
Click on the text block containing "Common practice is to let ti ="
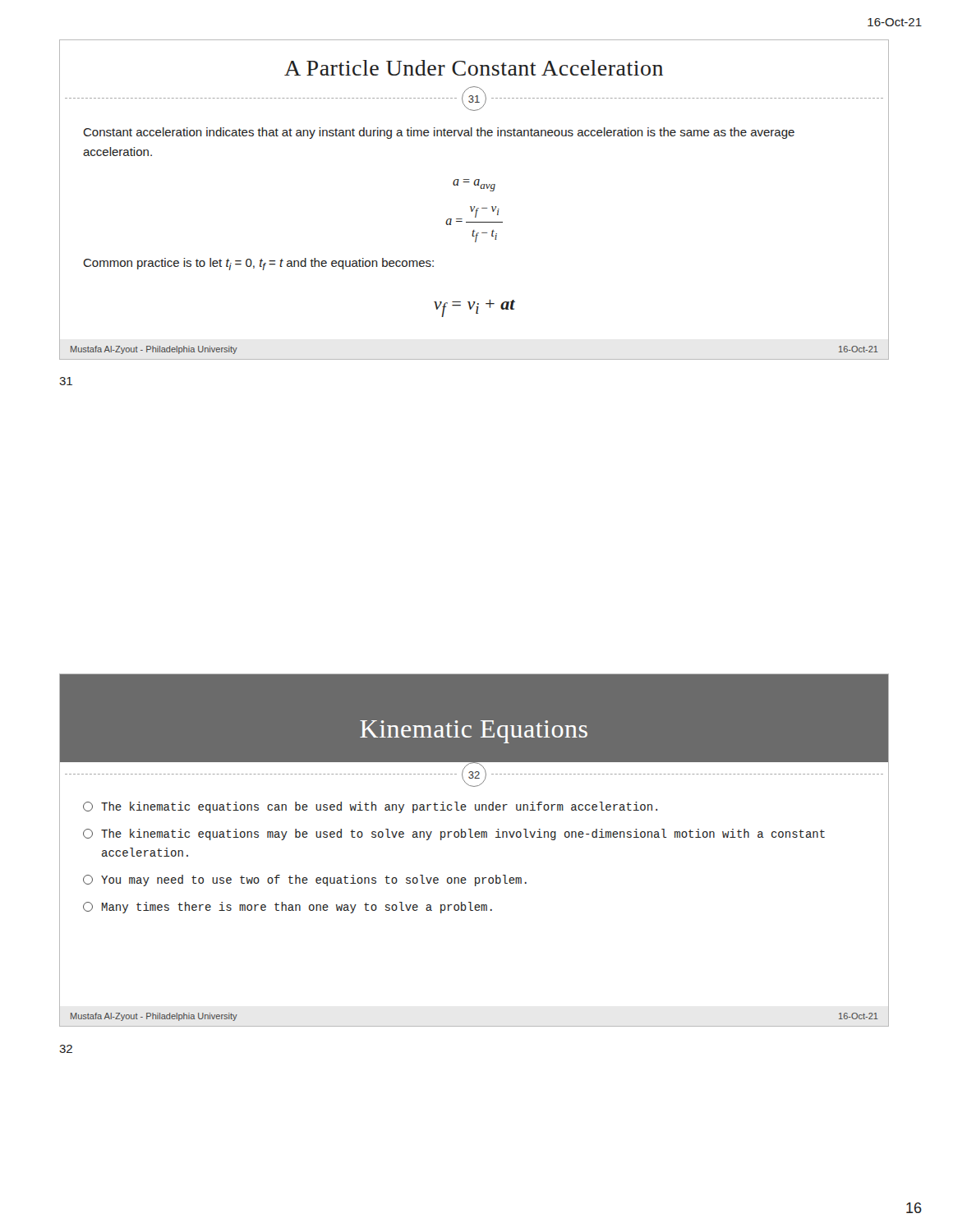(259, 264)
